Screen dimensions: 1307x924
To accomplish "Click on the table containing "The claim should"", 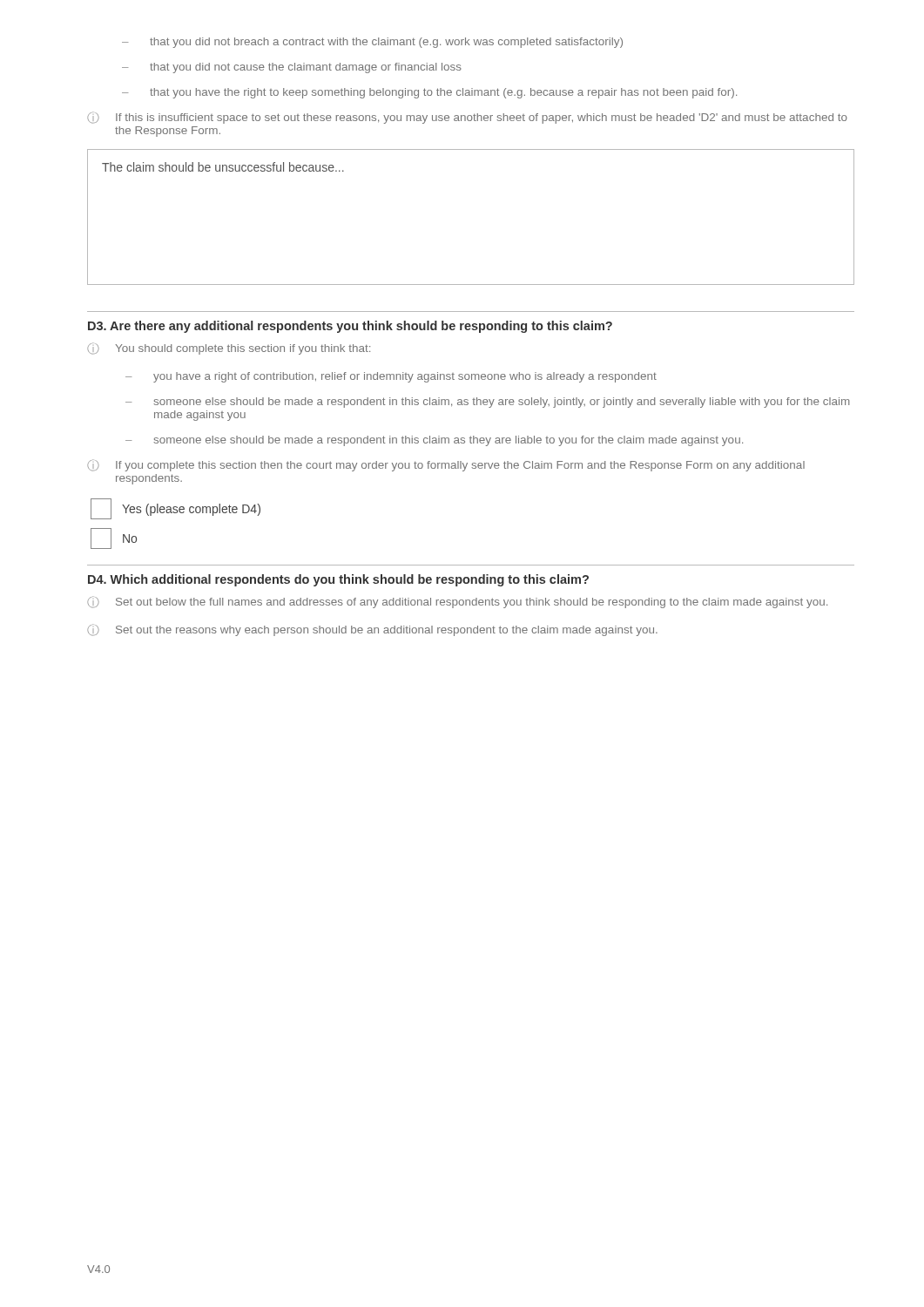I will (471, 217).
